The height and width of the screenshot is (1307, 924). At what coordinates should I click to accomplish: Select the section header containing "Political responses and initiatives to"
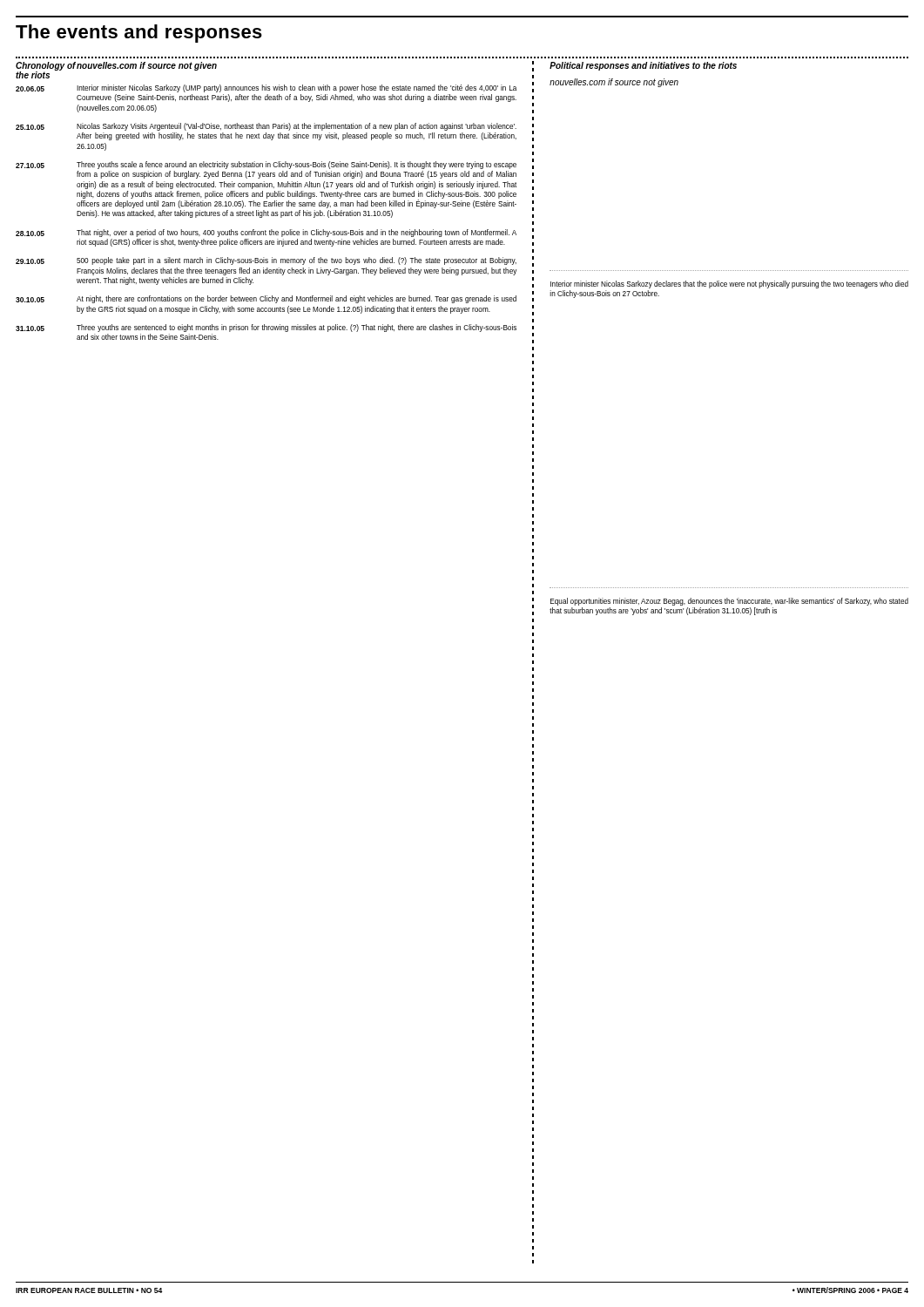click(x=643, y=66)
